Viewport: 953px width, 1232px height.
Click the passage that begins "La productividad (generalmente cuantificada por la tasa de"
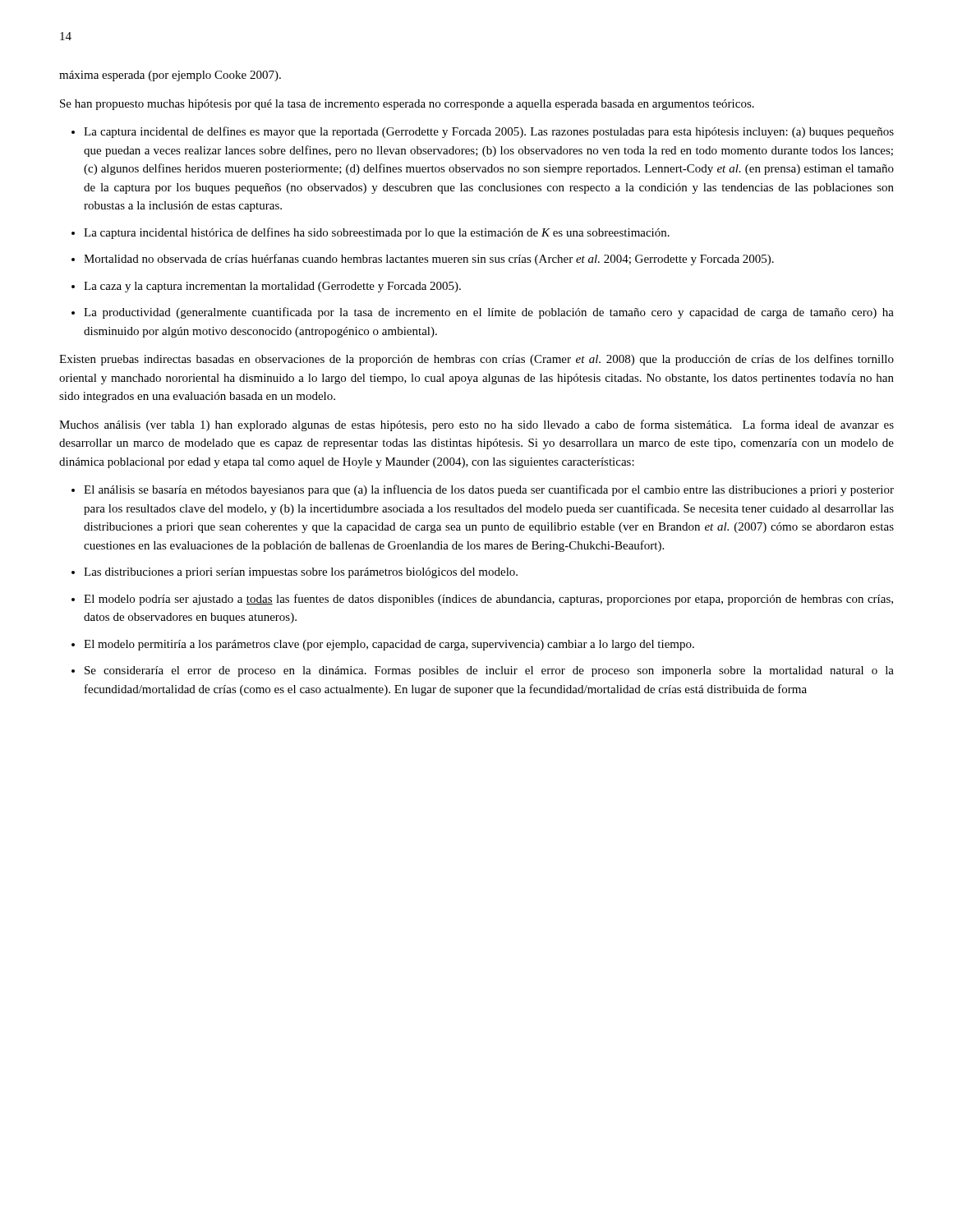tap(489, 322)
